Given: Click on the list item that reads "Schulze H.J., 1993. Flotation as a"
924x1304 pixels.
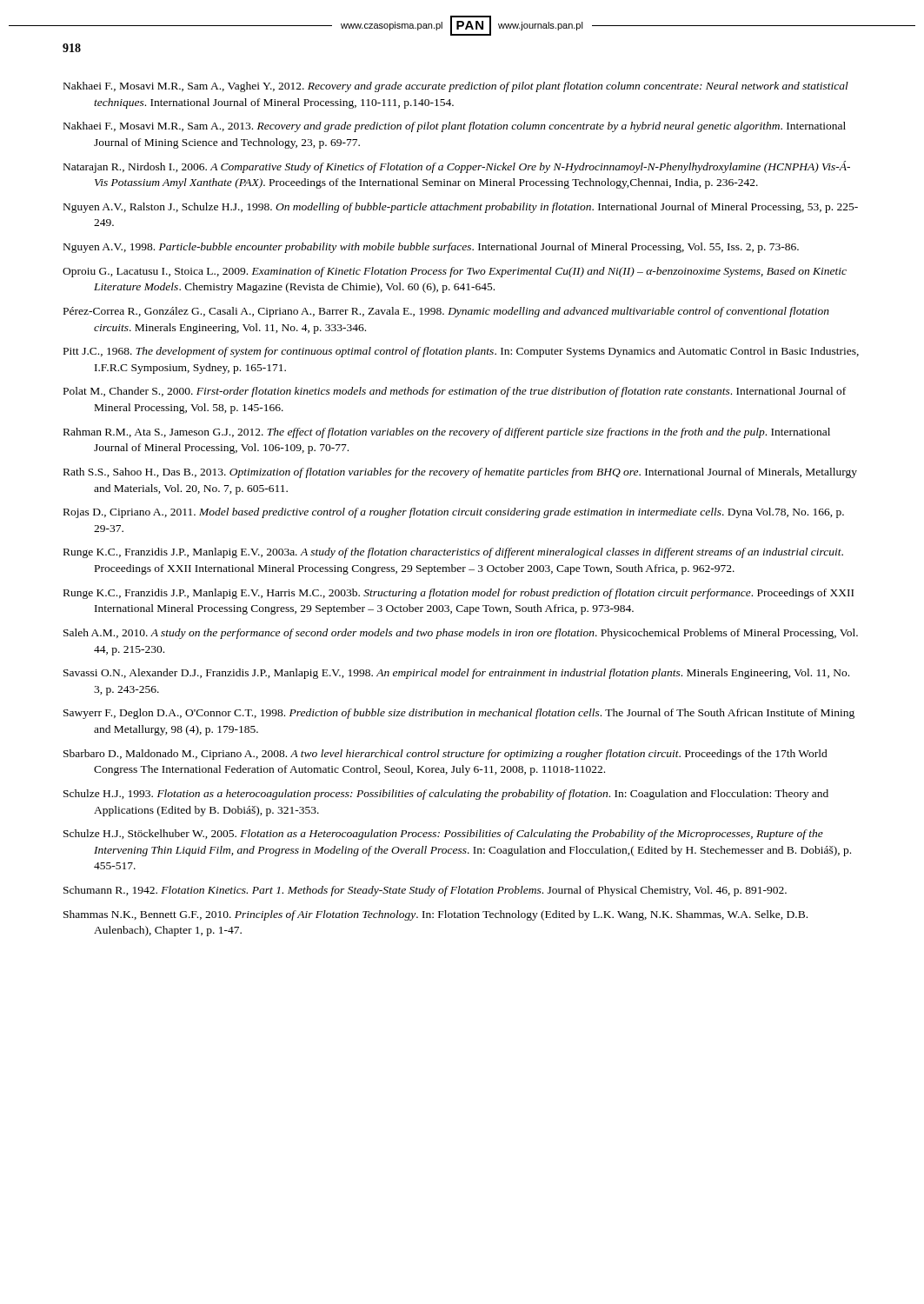Looking at the screenshot, I should 446,801.
